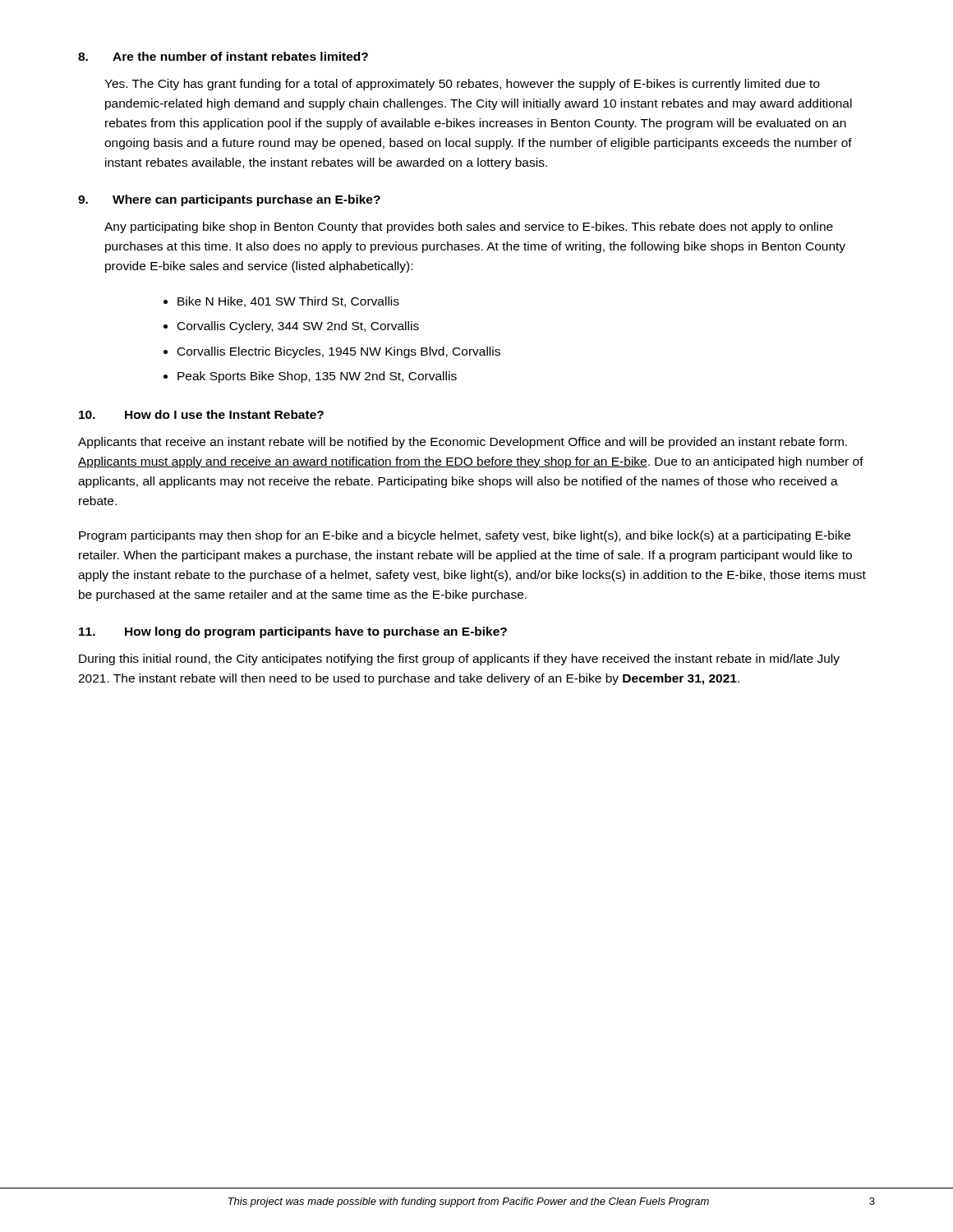Viewport: 953px width, 1232px height.
Task: Click on the text block with the text "During this initial round,"
Action: tap(459, 668)
